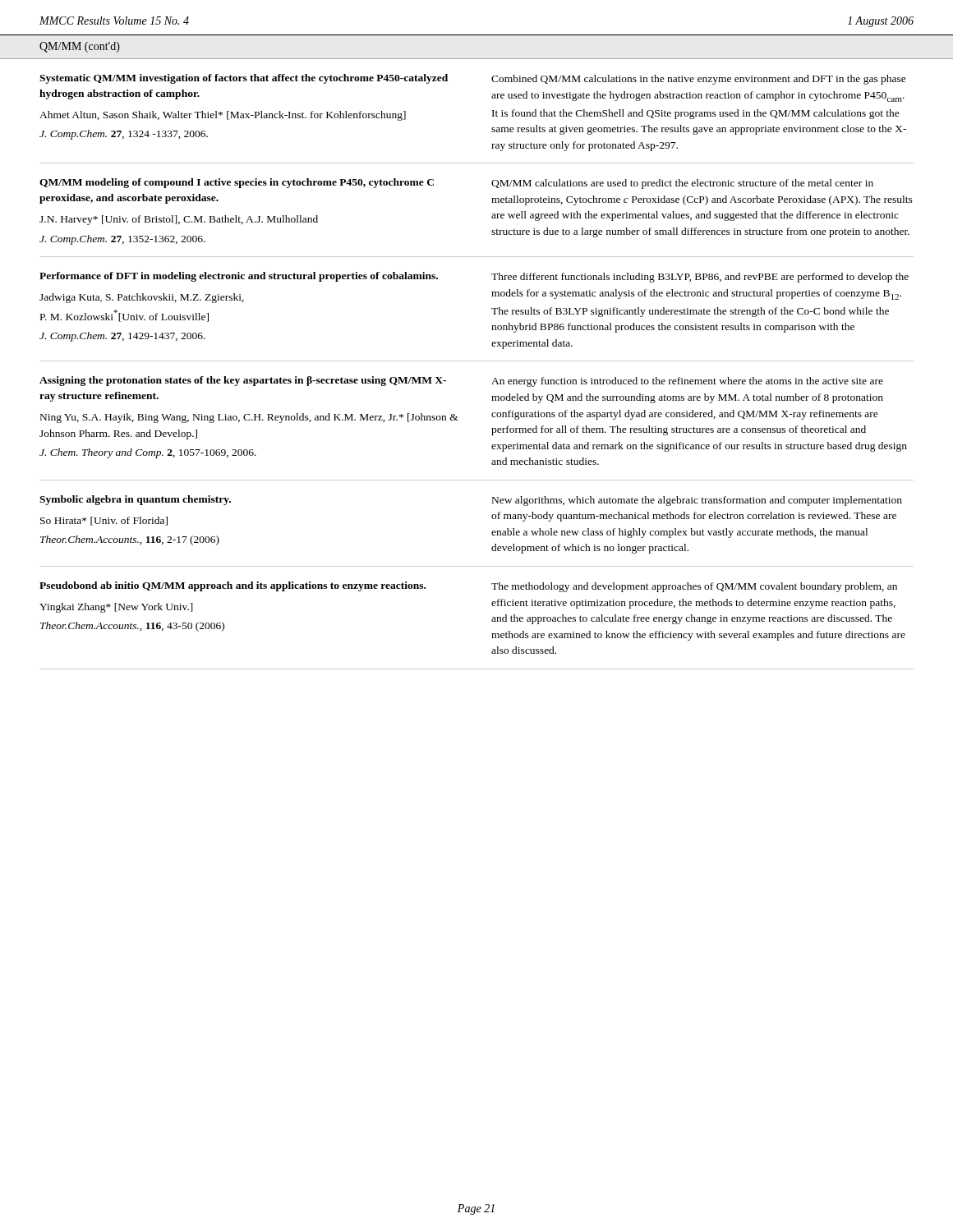Where is the passage that starts "An energy function is introduced"?
This screenshot has width=953, height=1232.
[699, 421]
